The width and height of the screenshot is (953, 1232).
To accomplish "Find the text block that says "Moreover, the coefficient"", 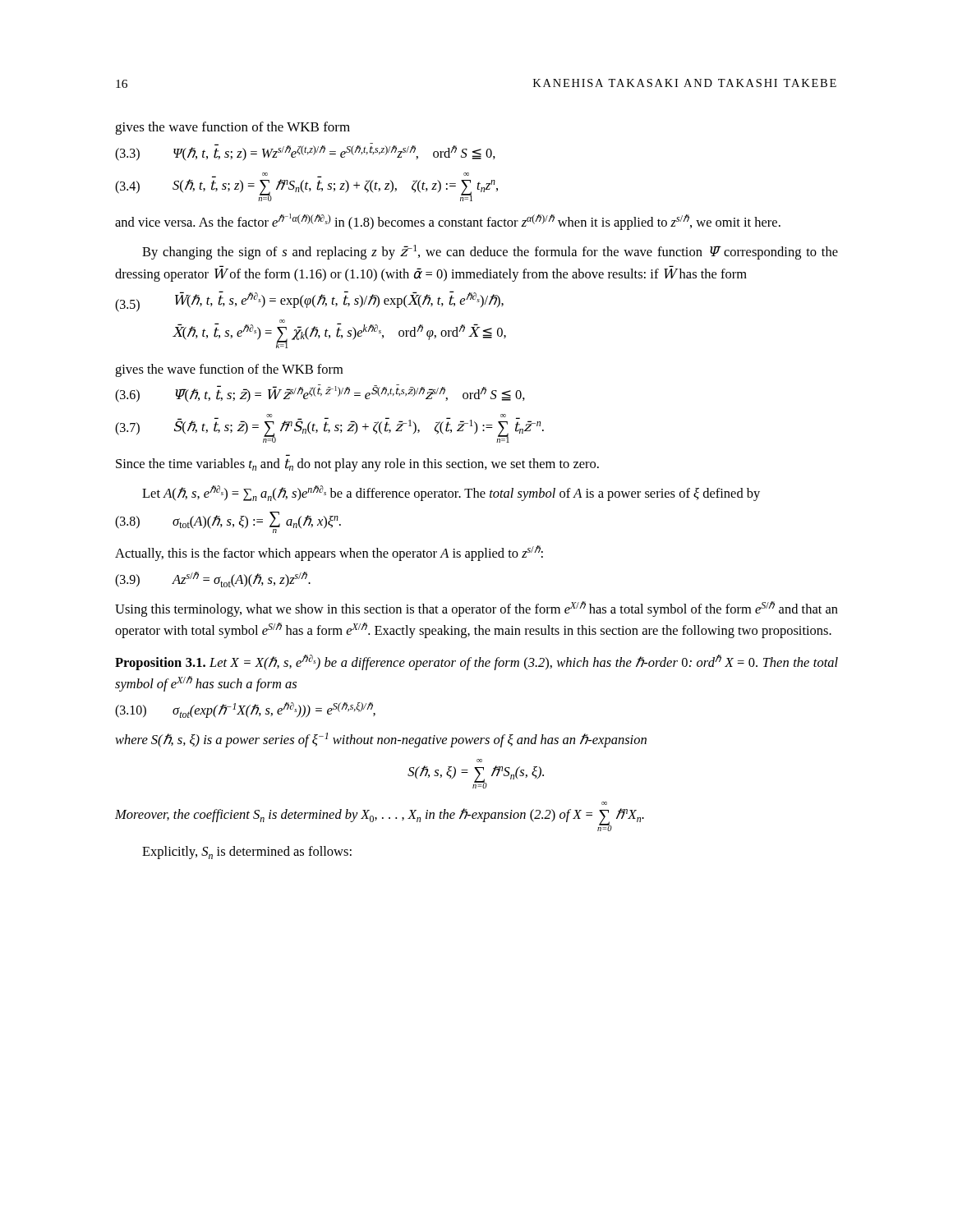I will (380, 816).
